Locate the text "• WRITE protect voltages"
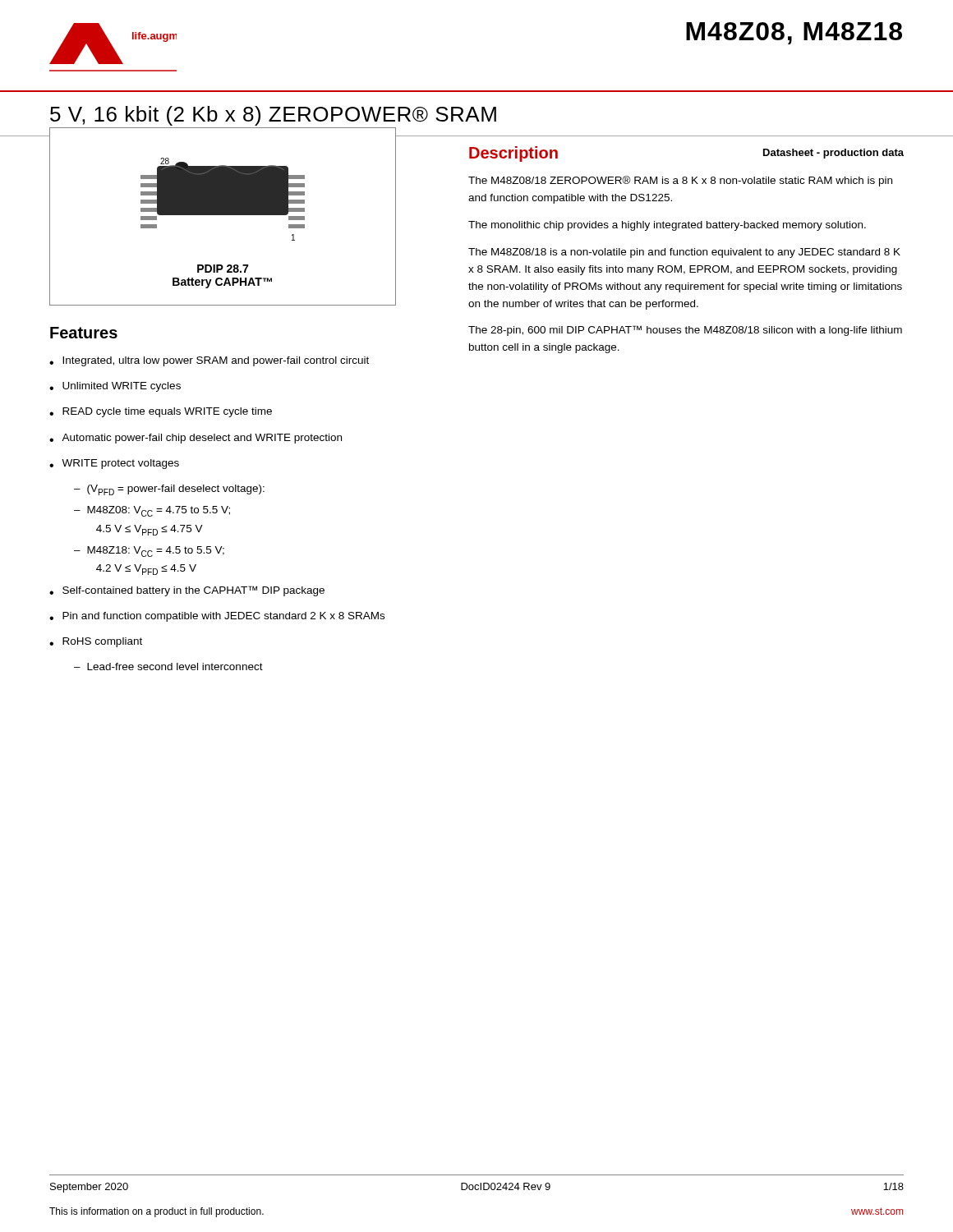The height and width of the screenshot is (1232, 953). [114, 465]
